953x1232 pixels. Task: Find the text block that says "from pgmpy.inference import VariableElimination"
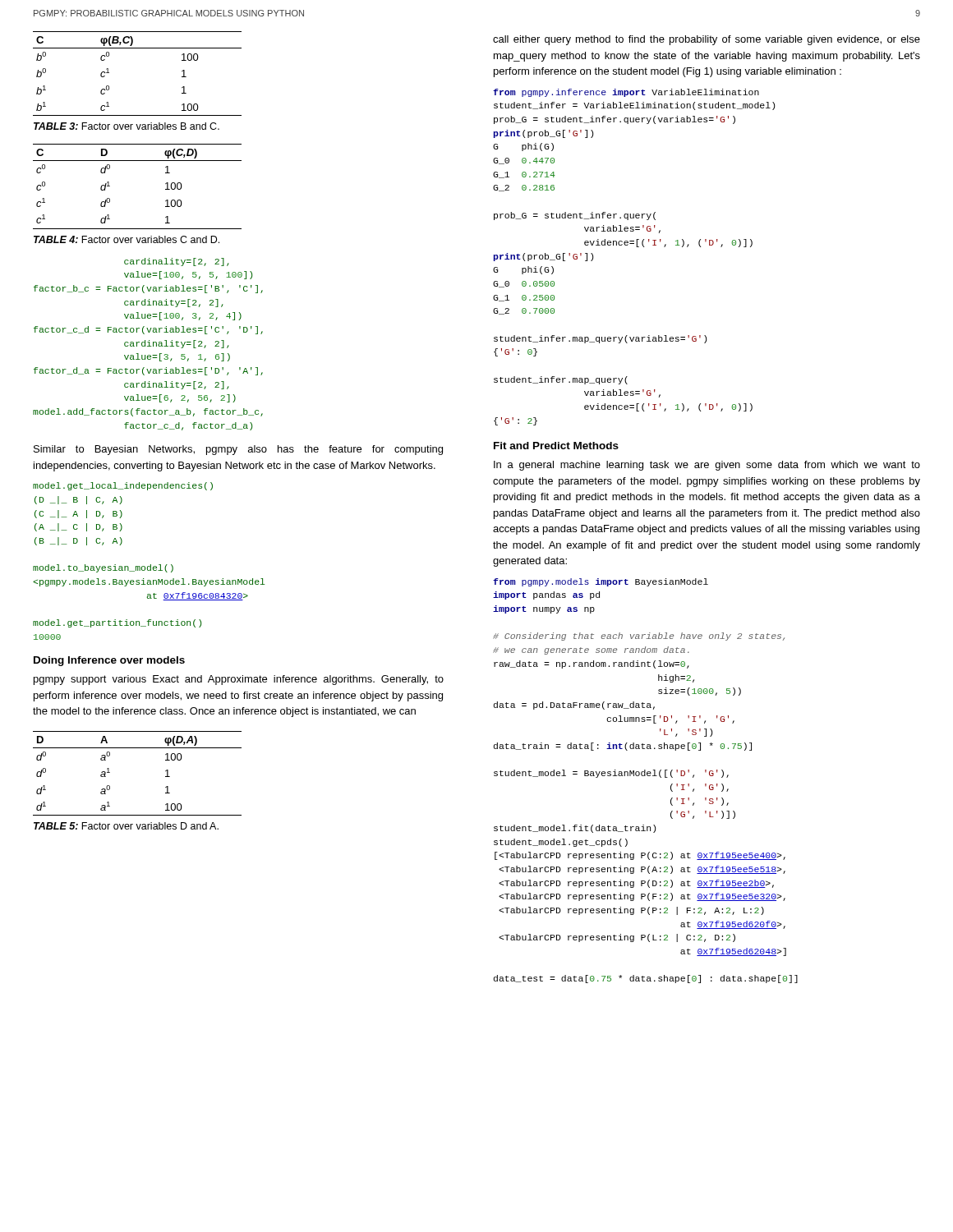click(x=626, y=93)
